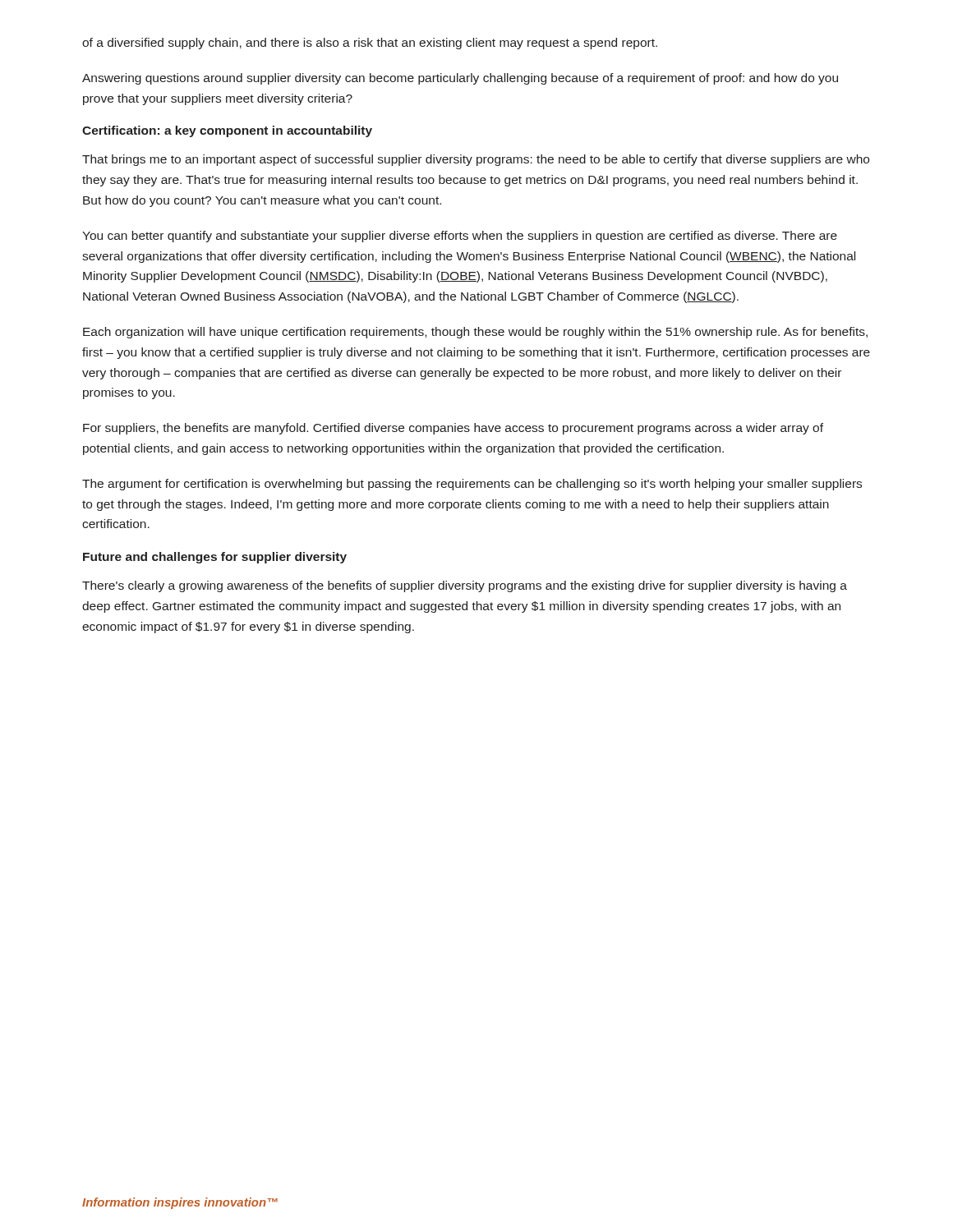Viewport: 953px width, 1232px height.
Task: Click on the section header that reads "Future and challenges for supplier diversity"
Action: pyautogui.click(x=214, y=557)
